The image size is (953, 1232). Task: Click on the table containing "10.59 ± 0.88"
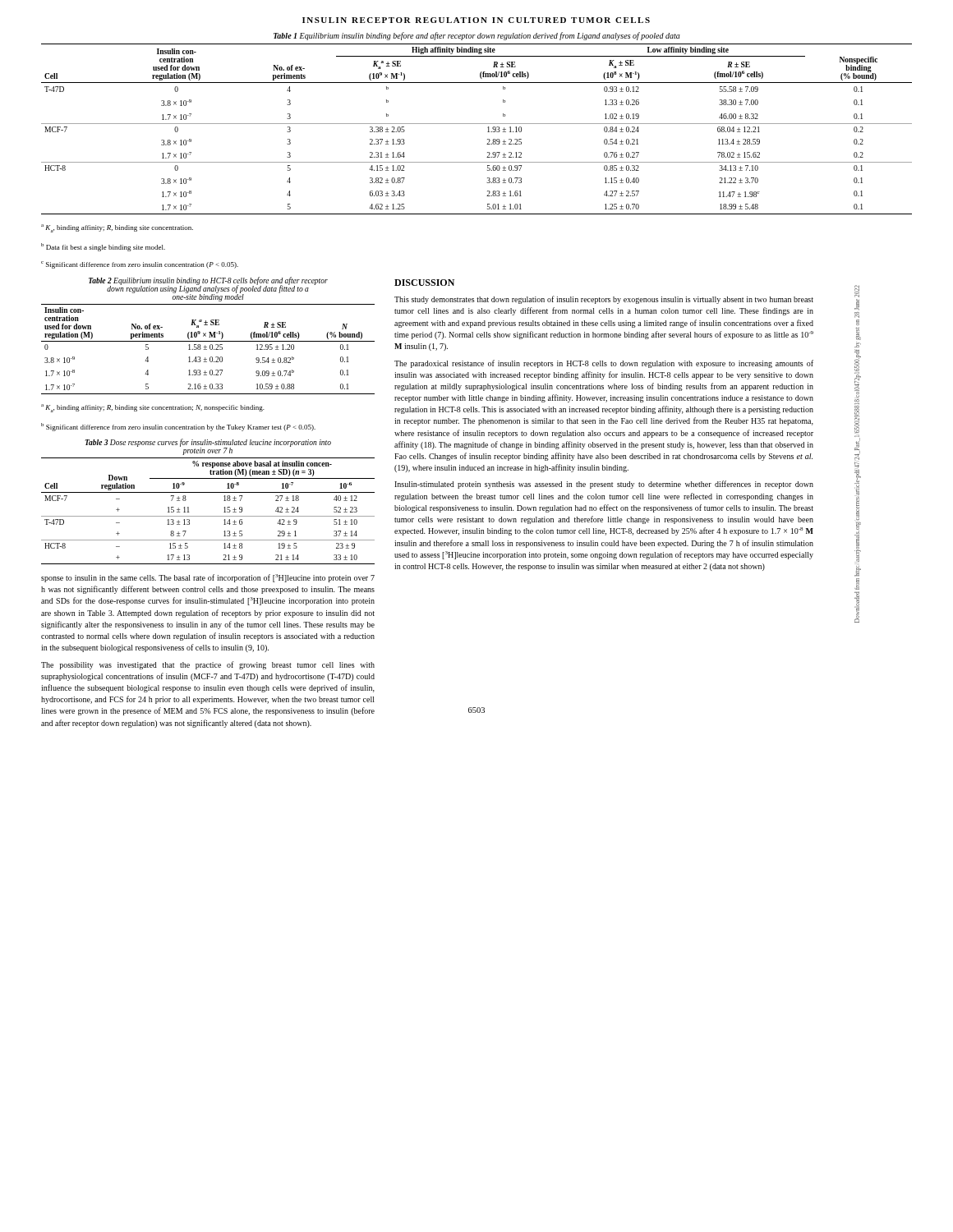point(208,349)
